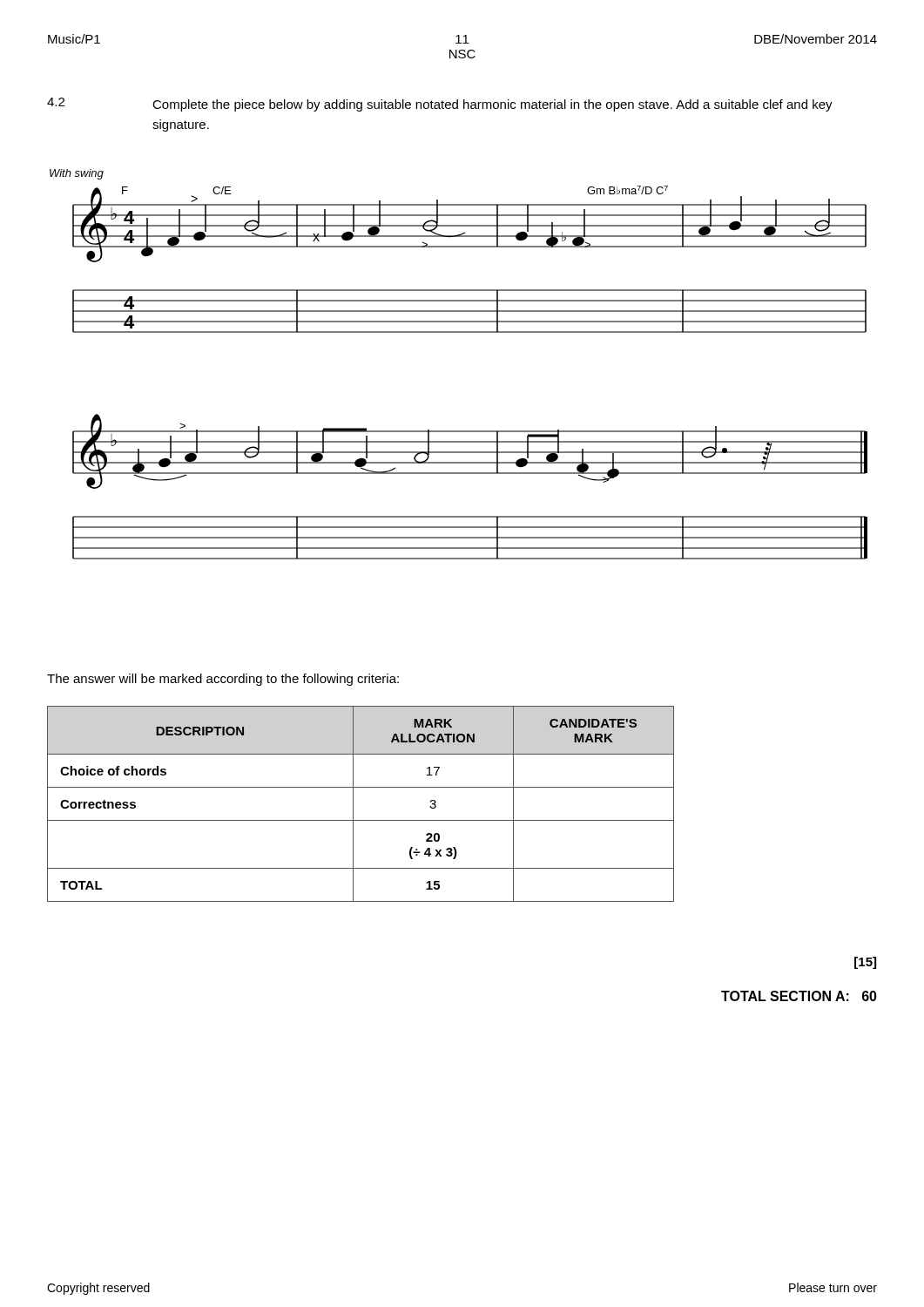Select the text block containing "Complete the piece below by"
This screenshot has height=1307, width=924.
point(492,114)
